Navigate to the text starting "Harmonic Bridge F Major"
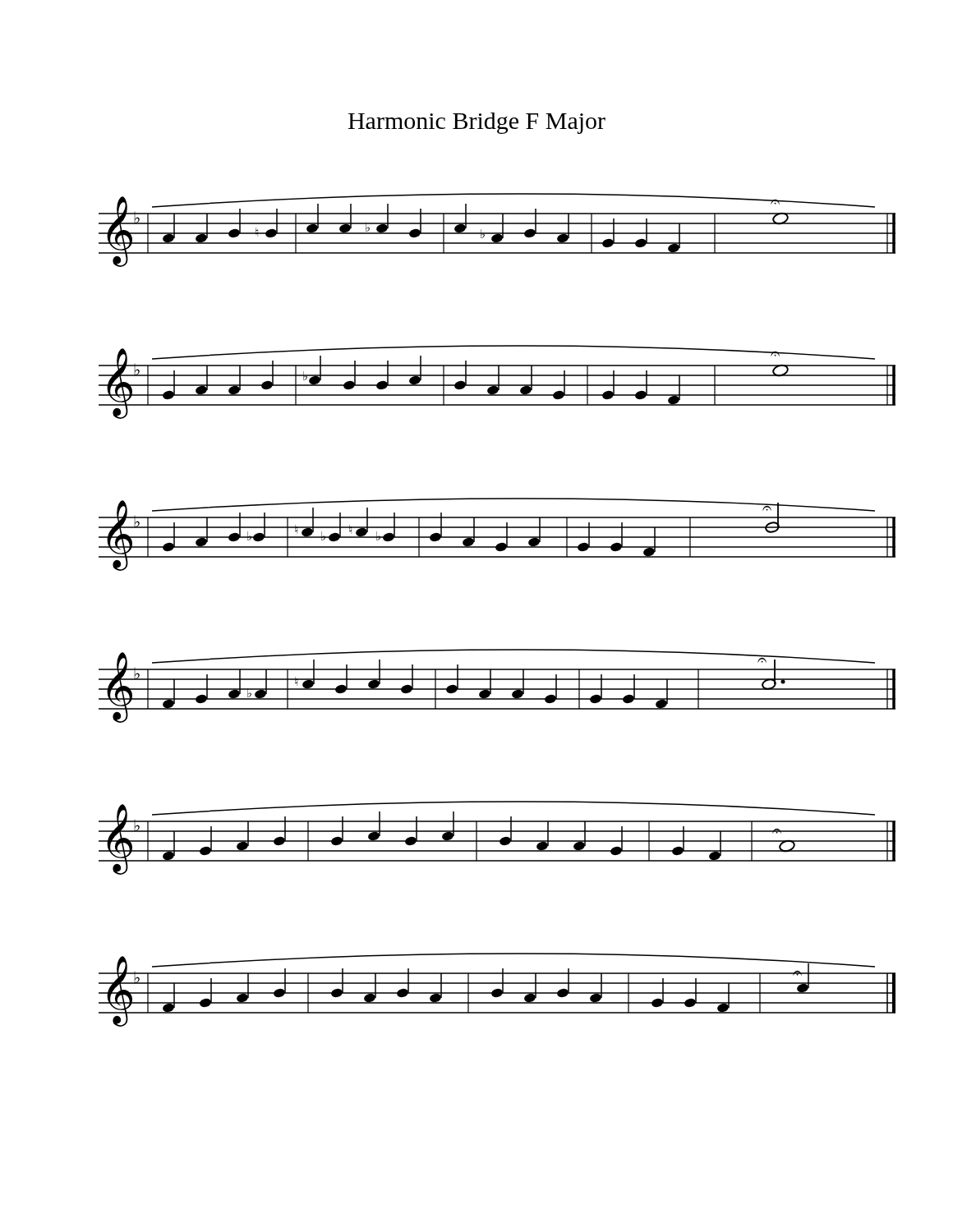 tap(476, 121)
